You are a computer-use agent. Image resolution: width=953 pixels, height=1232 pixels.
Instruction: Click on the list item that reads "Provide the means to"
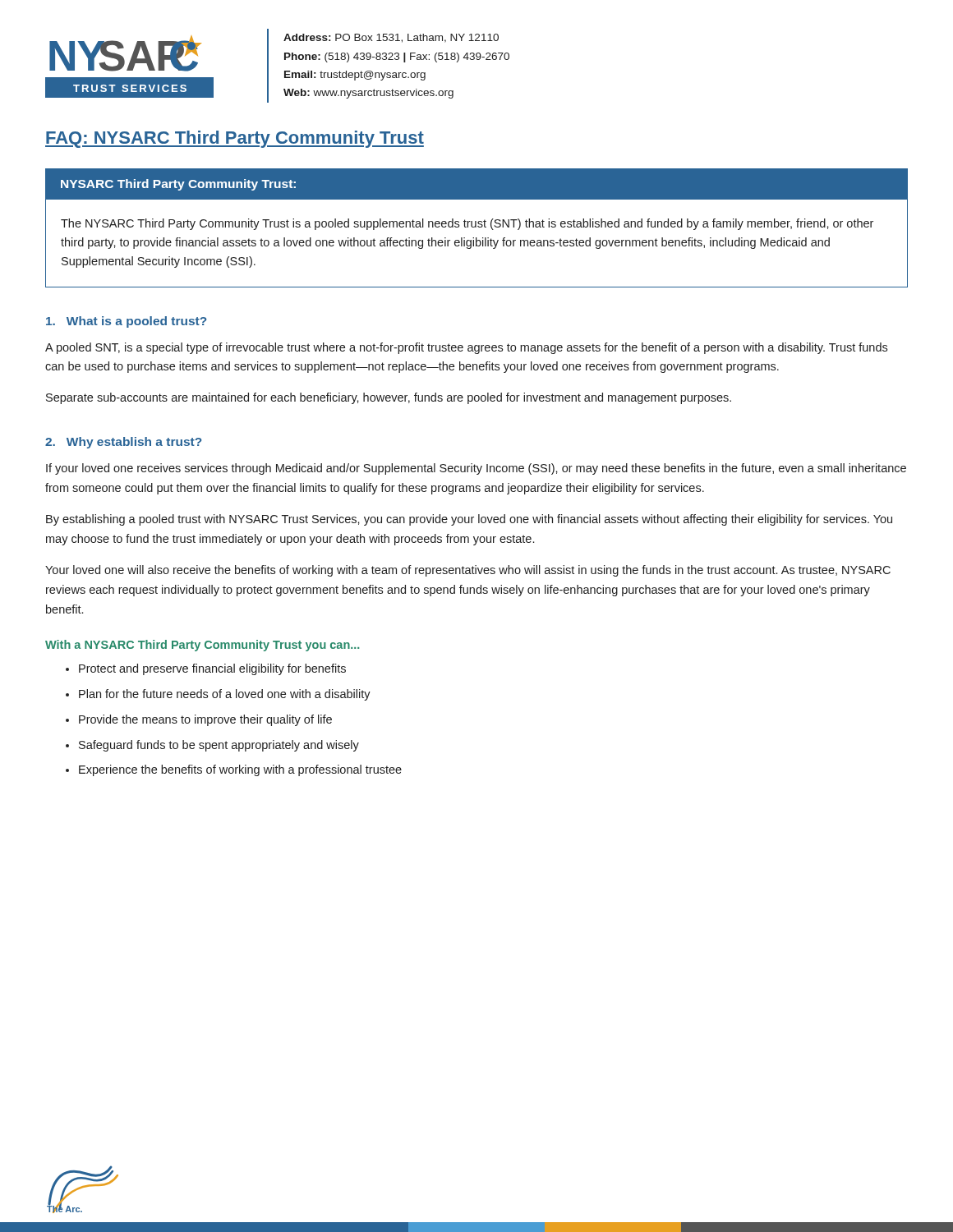click(205, 719)
